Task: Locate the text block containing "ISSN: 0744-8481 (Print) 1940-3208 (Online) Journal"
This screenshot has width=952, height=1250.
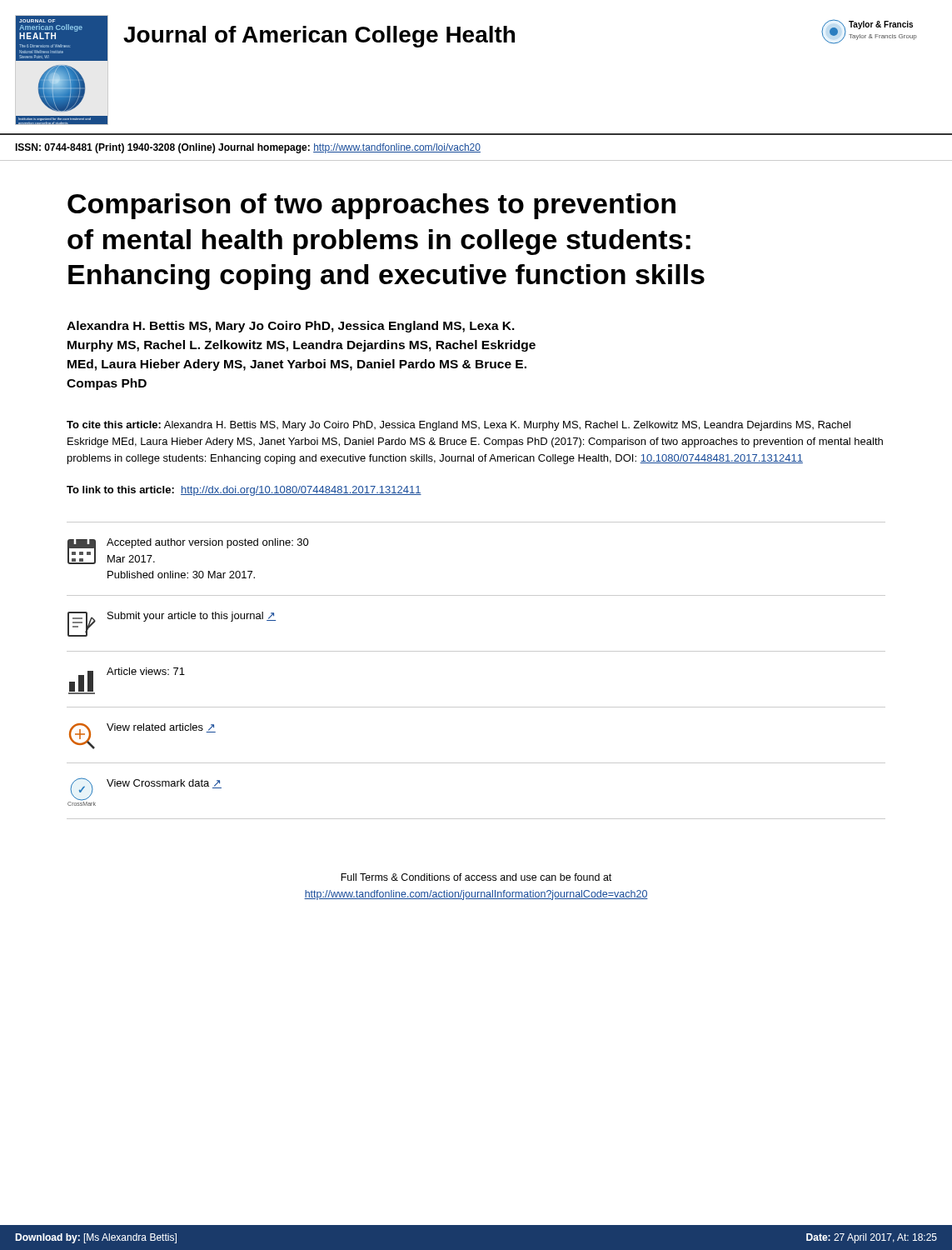Action: pyautogui.click(x=248, y=148)
